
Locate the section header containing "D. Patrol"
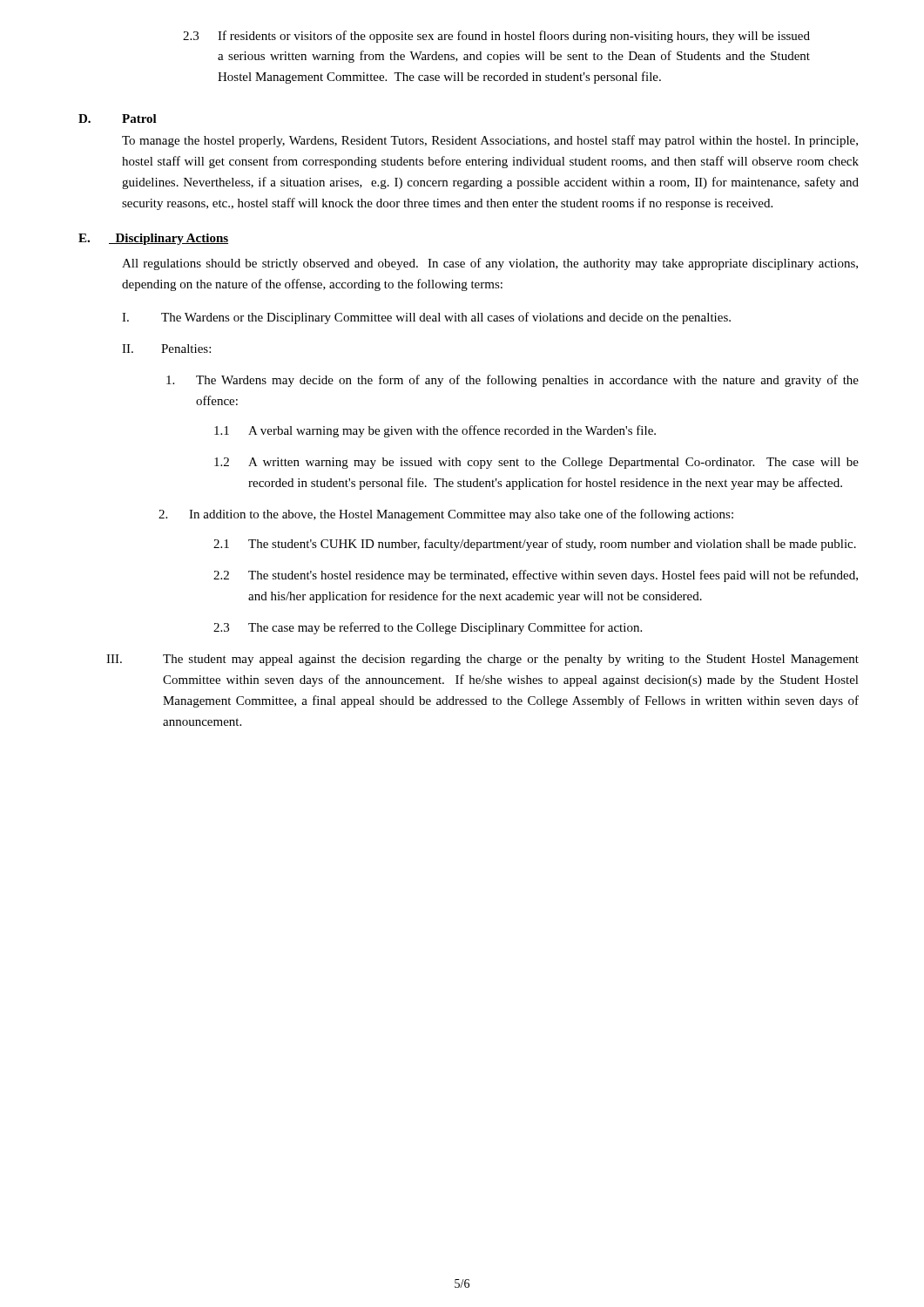pos(117,119)
